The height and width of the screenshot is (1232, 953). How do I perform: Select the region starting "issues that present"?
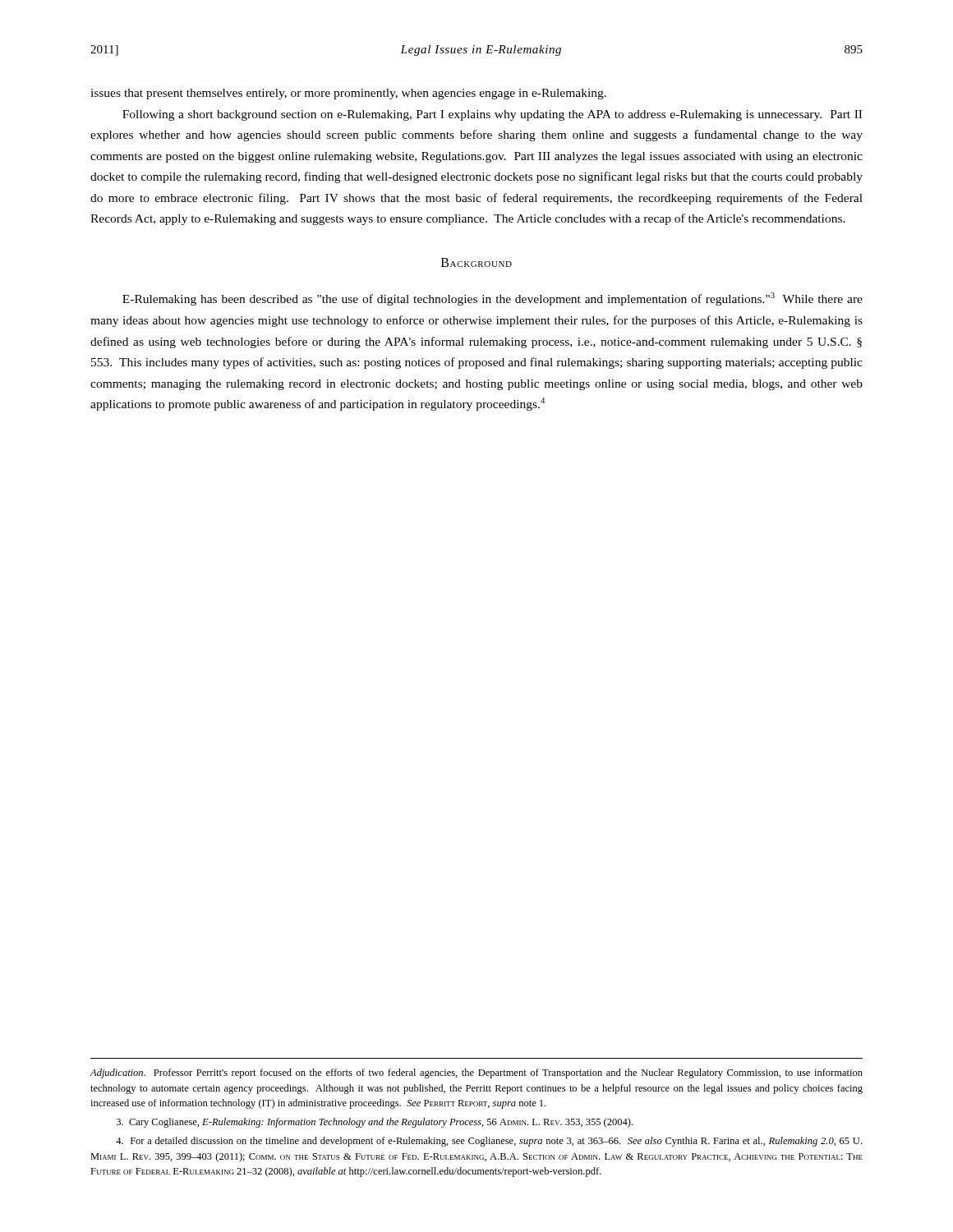pos(476,93)
